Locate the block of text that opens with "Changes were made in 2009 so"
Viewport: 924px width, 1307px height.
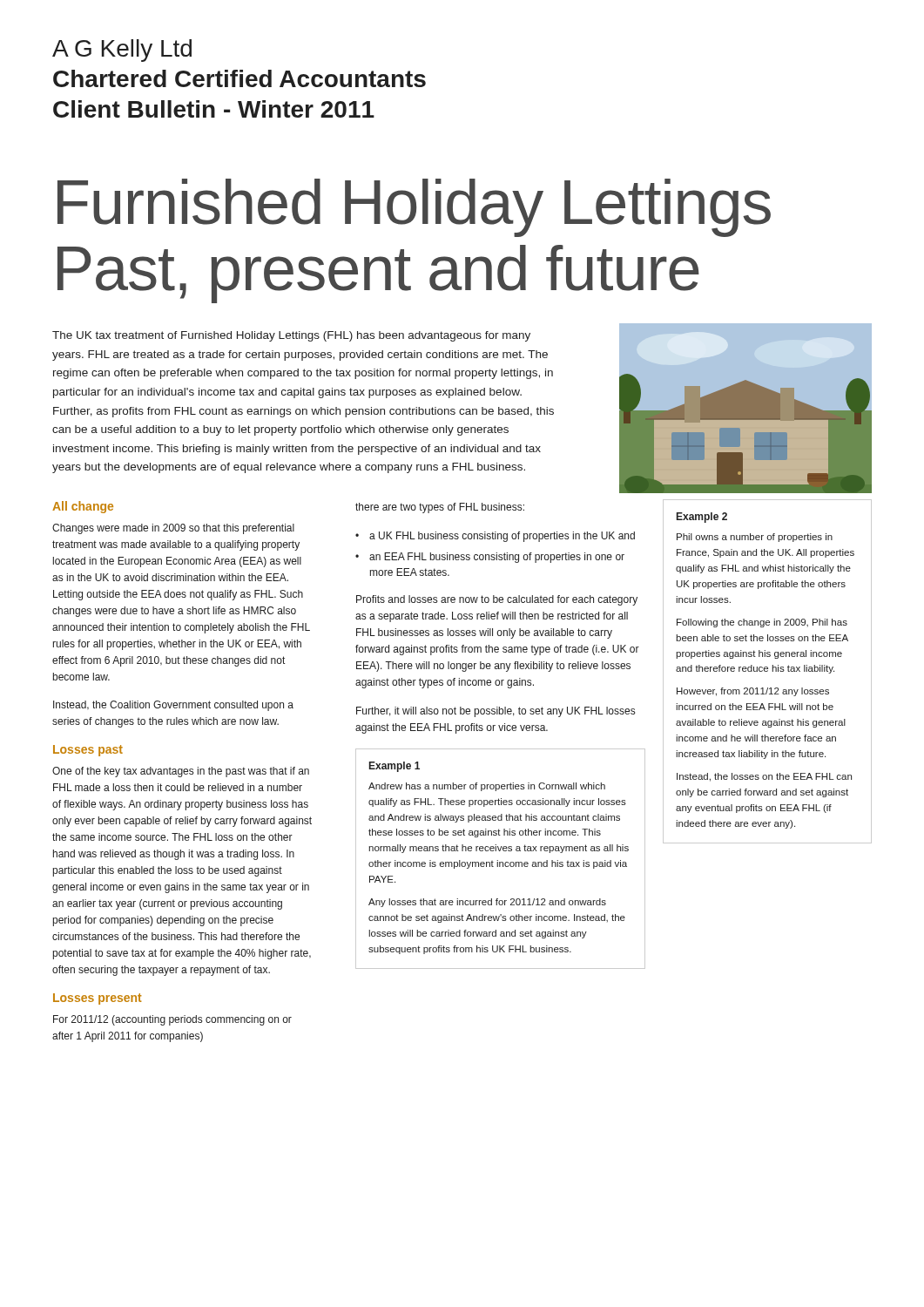point(181,602)
